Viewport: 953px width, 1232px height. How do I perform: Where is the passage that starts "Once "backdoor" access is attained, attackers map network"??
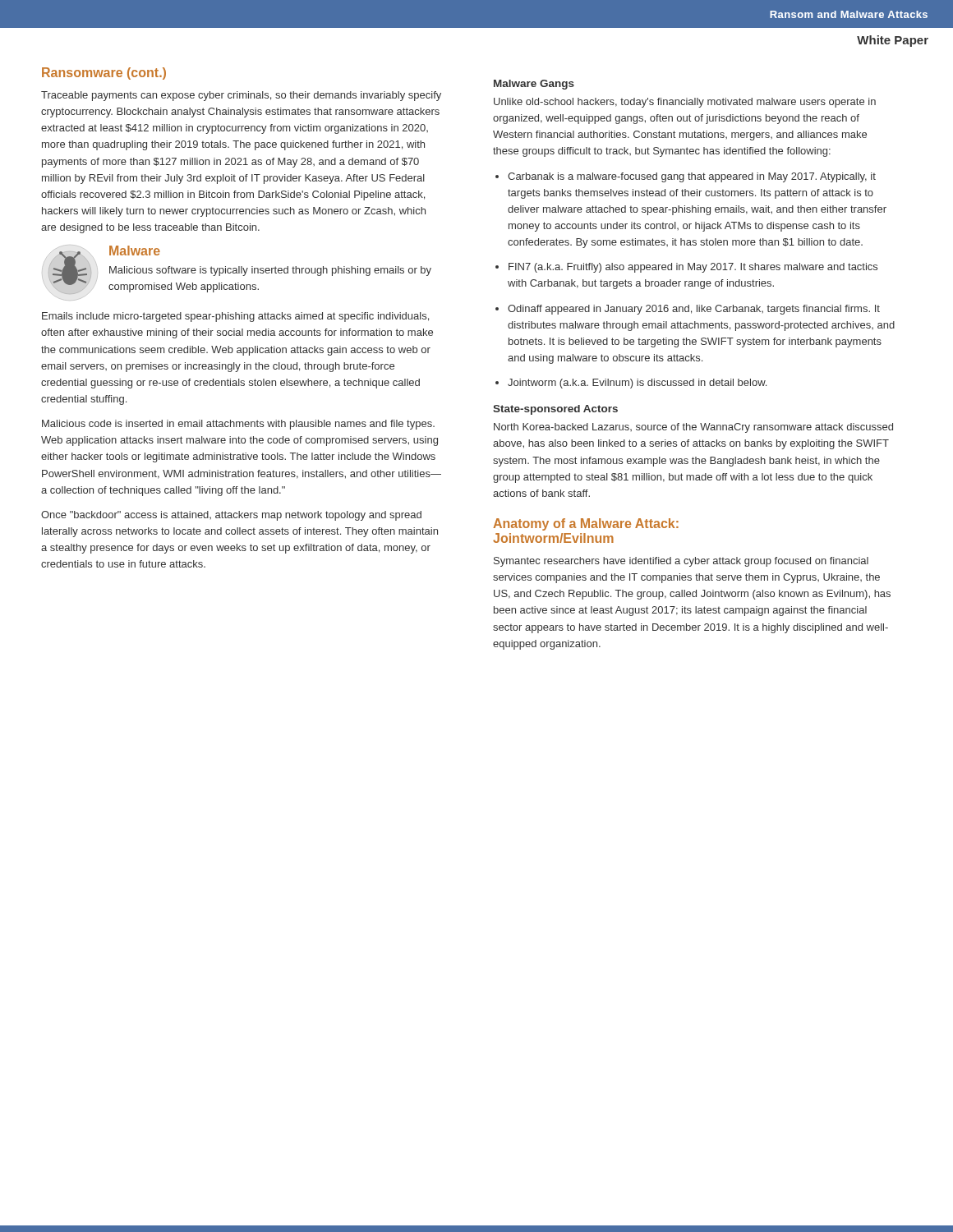(240, 539)
